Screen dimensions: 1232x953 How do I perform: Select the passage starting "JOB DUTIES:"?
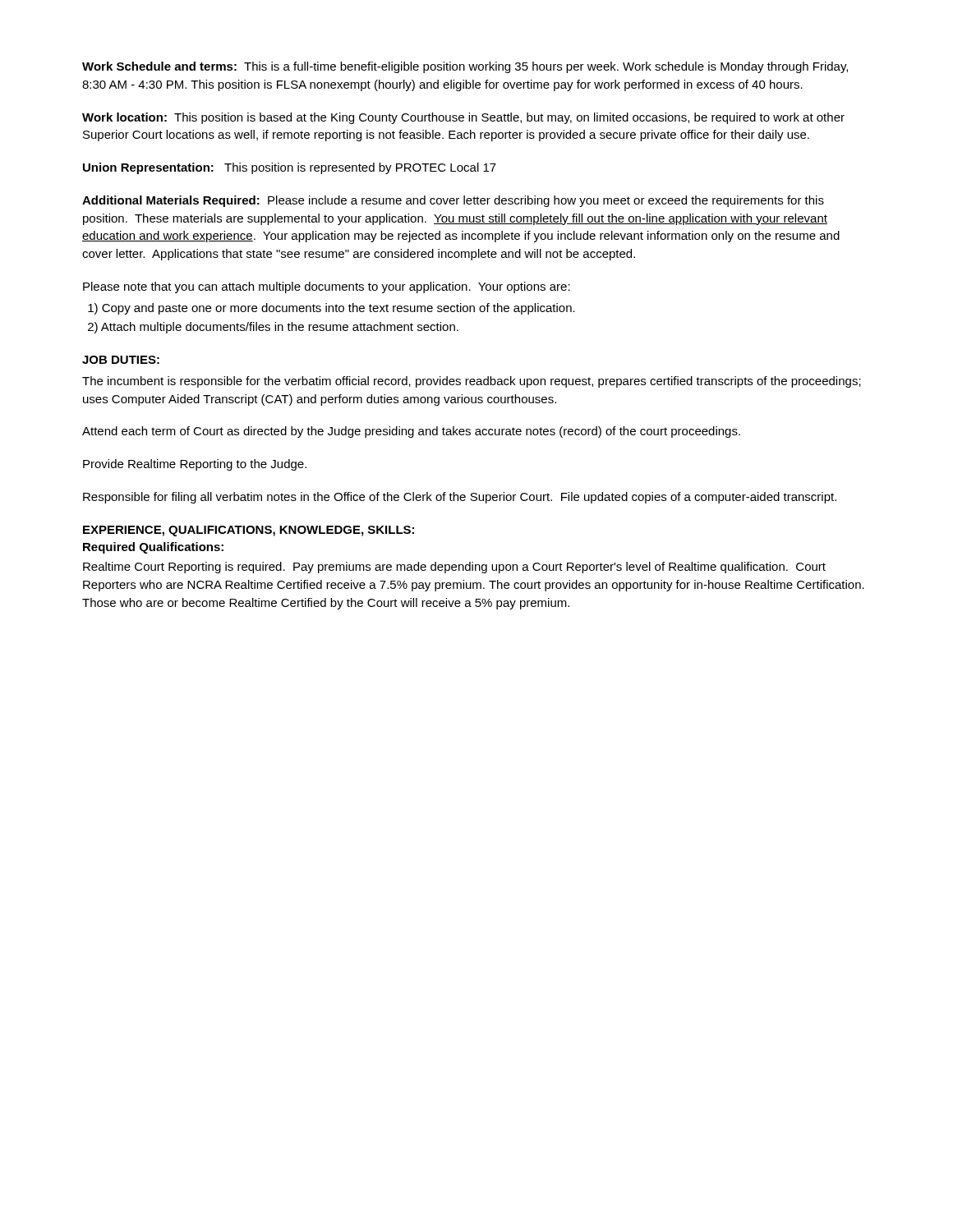121,359
